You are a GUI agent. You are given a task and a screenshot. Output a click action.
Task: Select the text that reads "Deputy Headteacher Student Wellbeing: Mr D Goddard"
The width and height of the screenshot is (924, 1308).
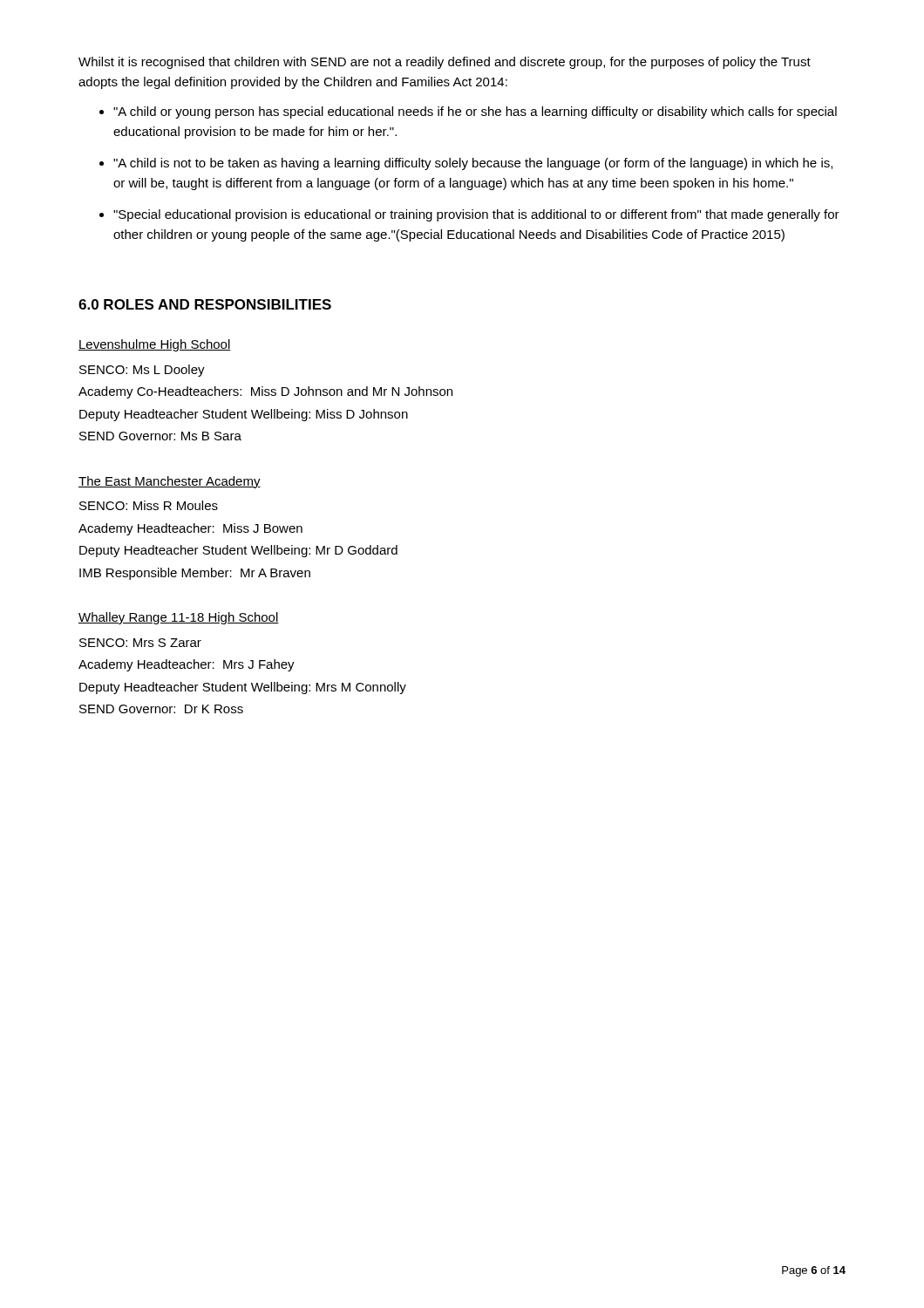(x=238, y=550)
